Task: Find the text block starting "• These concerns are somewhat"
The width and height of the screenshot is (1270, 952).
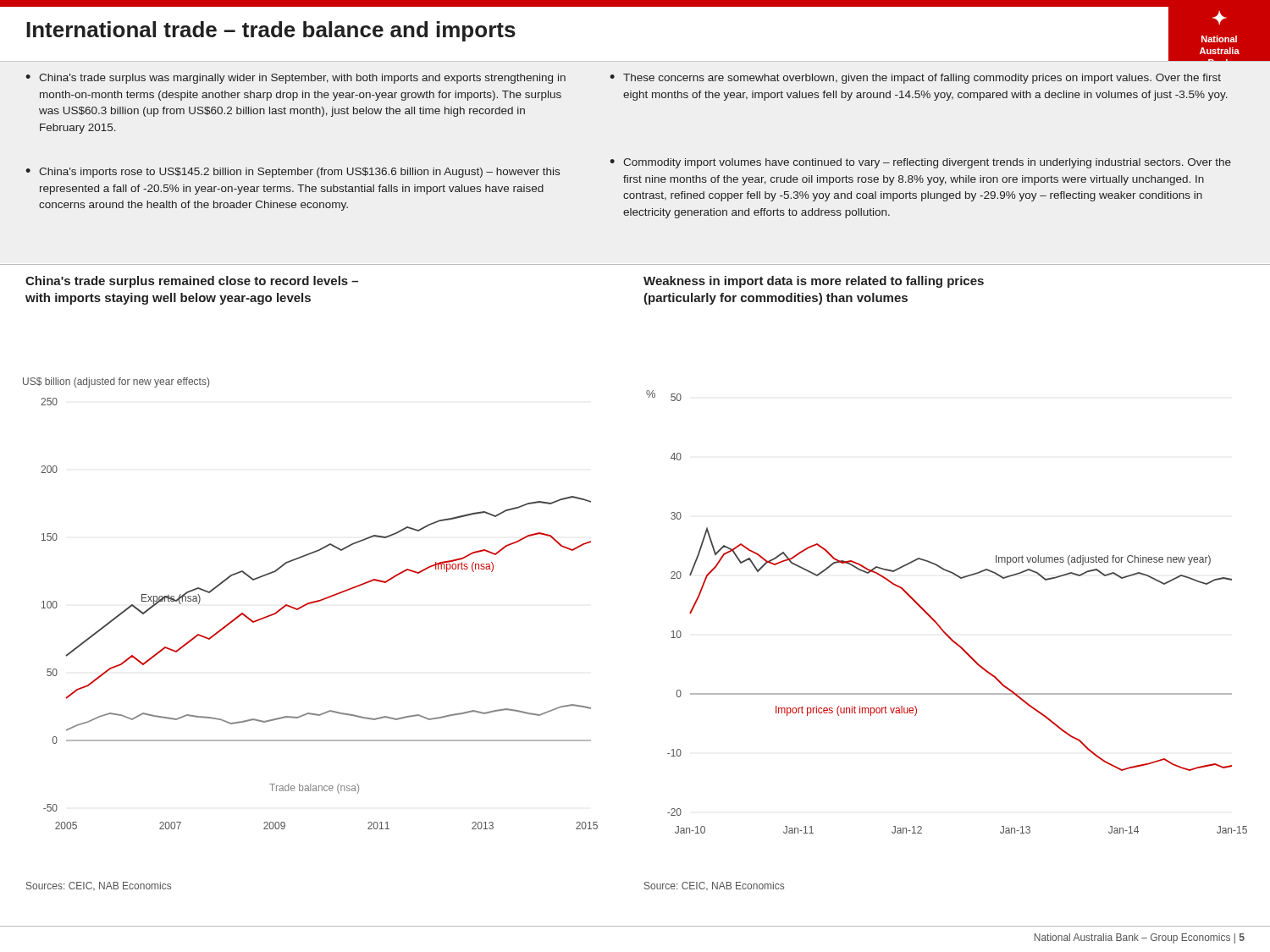Action: 927,86
